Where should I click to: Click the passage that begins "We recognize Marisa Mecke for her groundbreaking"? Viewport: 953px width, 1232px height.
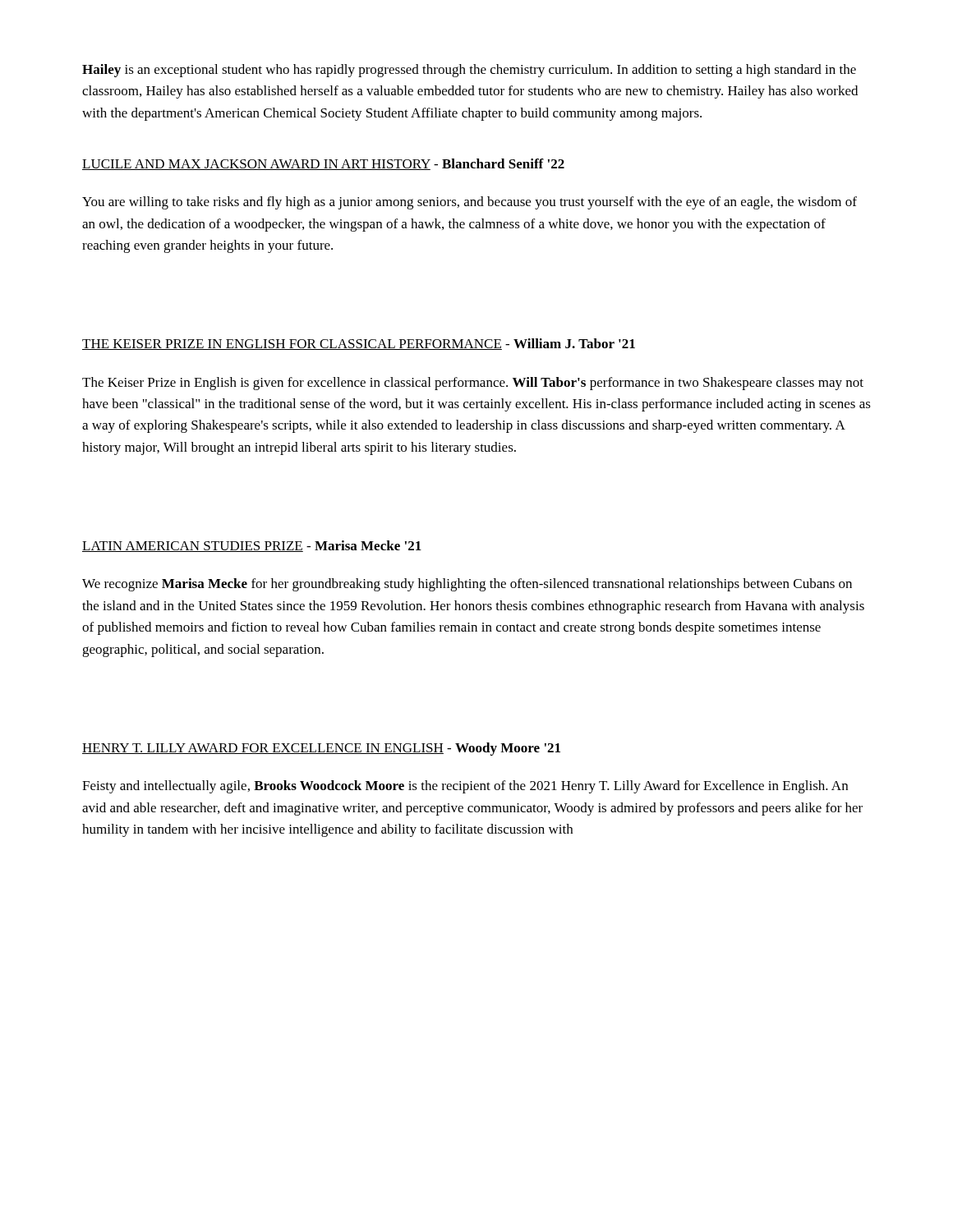tap(473, 616)
